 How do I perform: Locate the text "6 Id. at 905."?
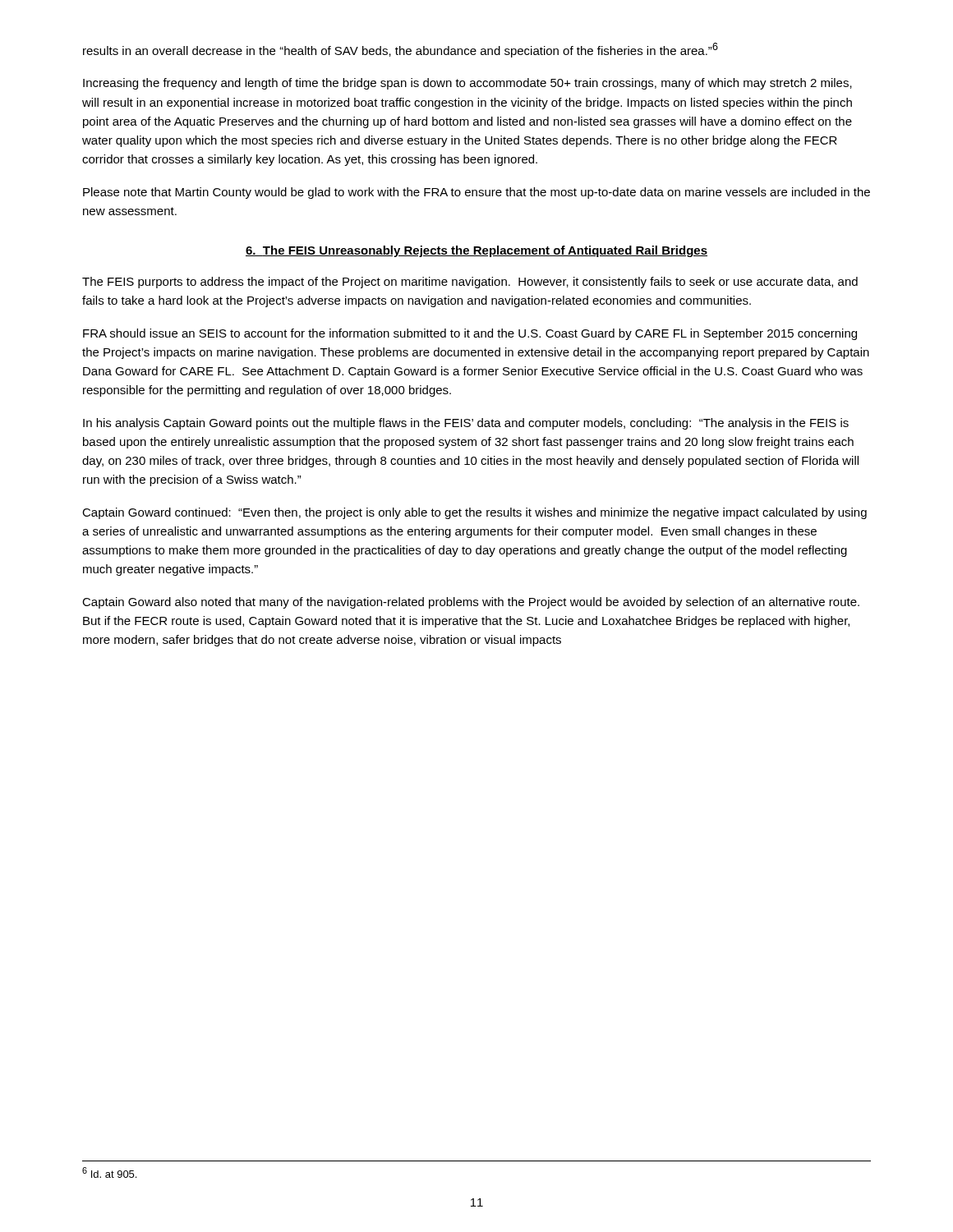point(110,1173)
